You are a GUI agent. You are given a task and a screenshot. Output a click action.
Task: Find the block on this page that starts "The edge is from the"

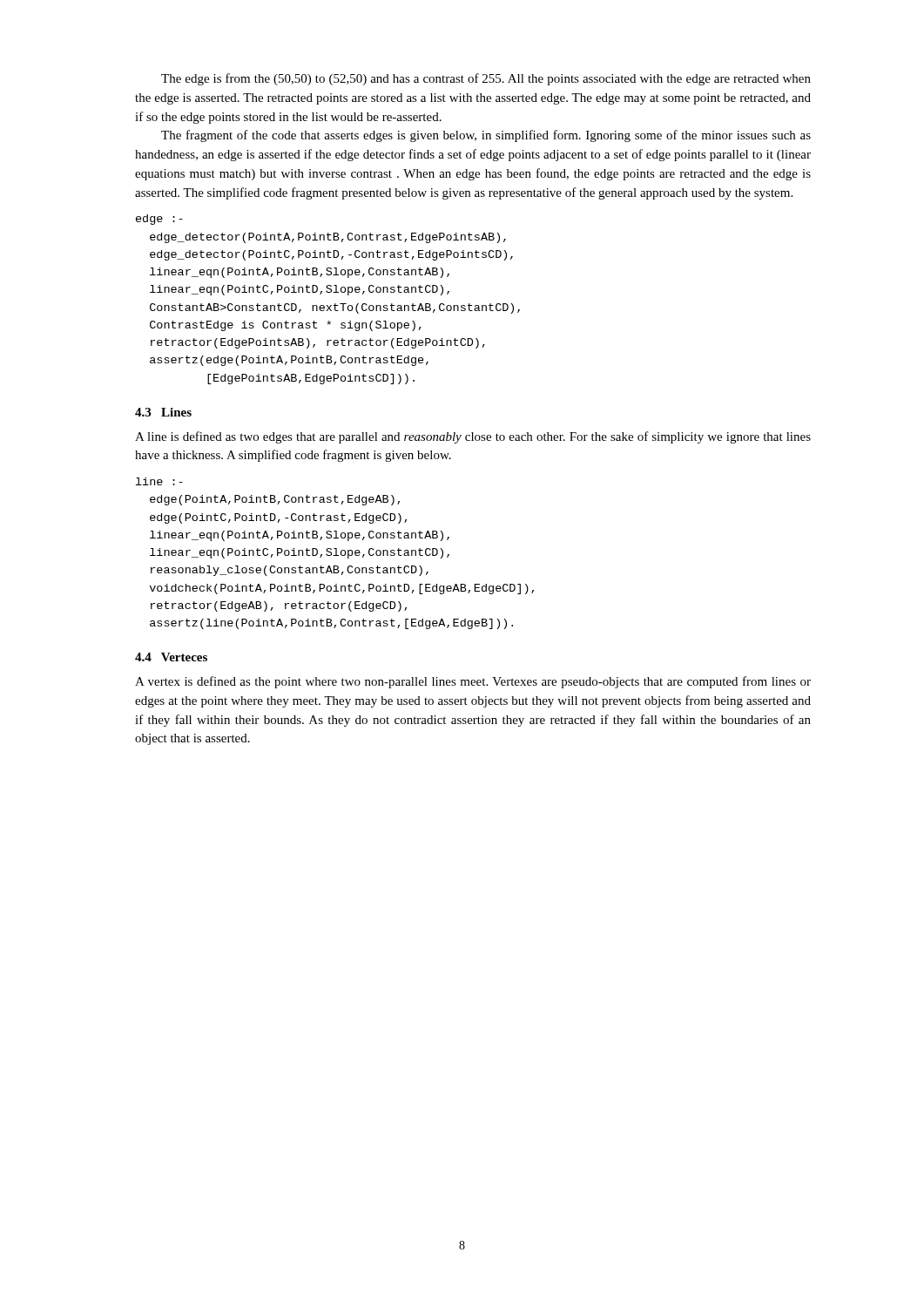pos(473,98)
